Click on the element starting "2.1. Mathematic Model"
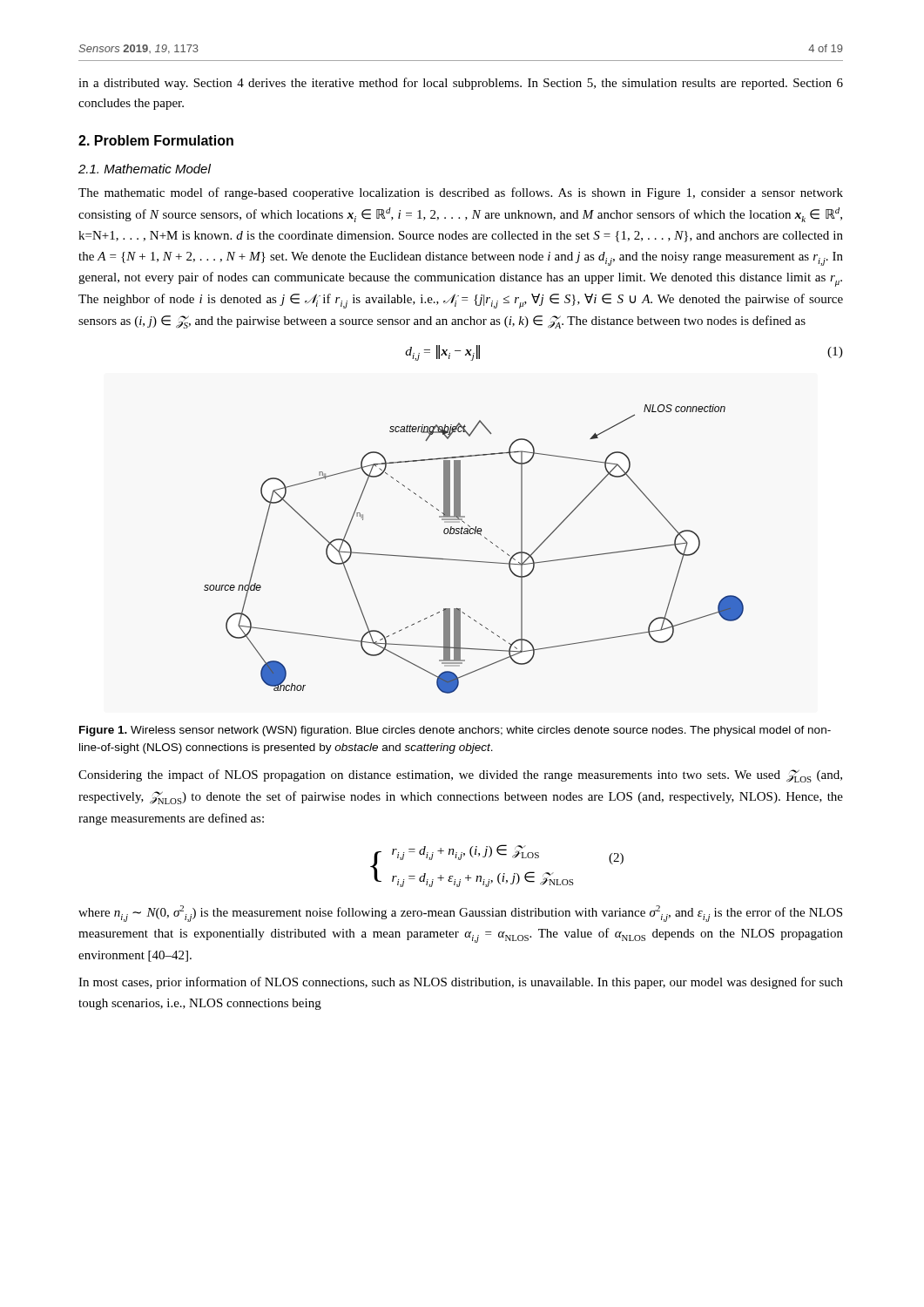Viewport: 924px width, 1307px height. click(x=144, y=168)
